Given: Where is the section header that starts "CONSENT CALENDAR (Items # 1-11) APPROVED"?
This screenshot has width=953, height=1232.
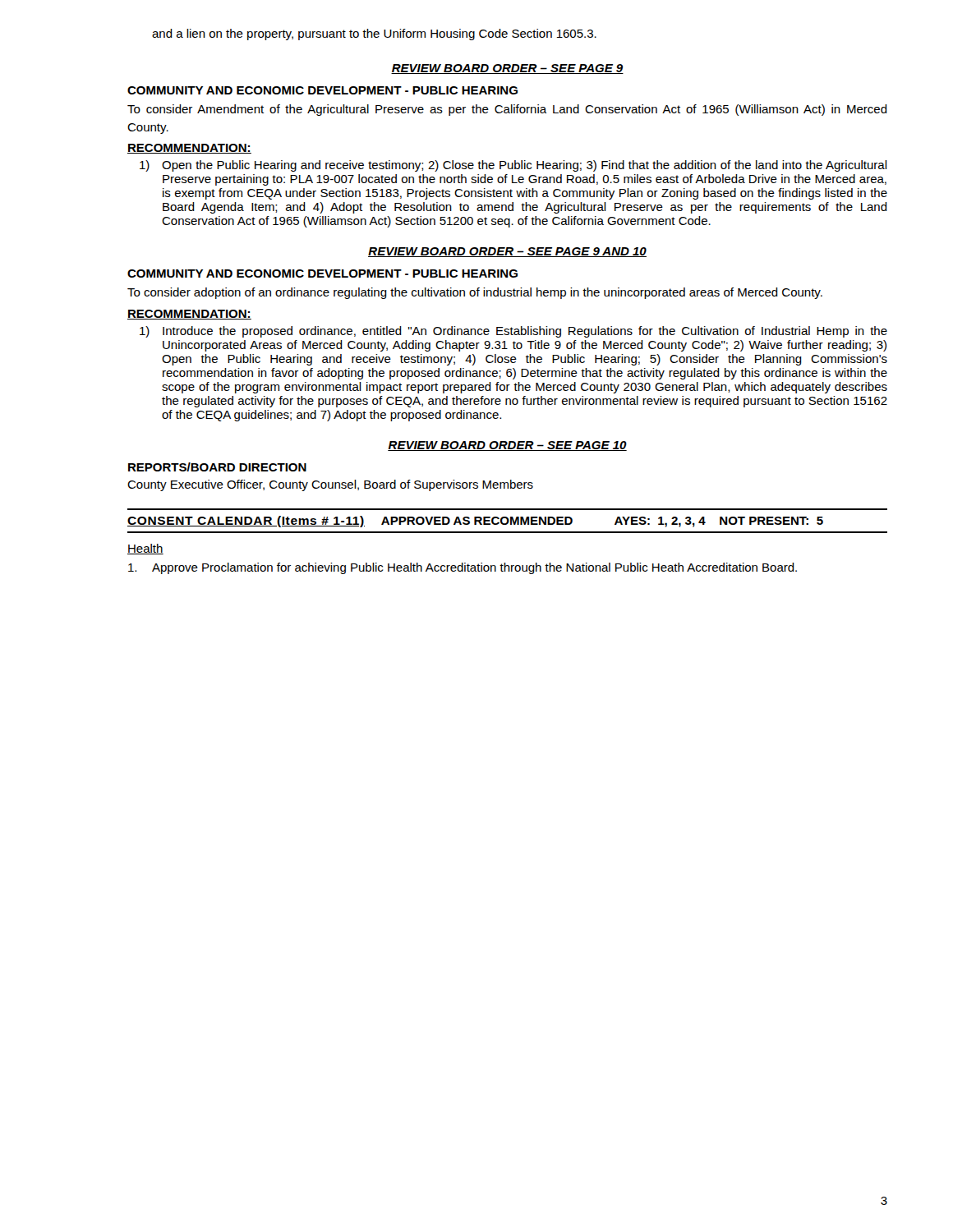Looking at the screenshot, I should (x=475, y=521).
